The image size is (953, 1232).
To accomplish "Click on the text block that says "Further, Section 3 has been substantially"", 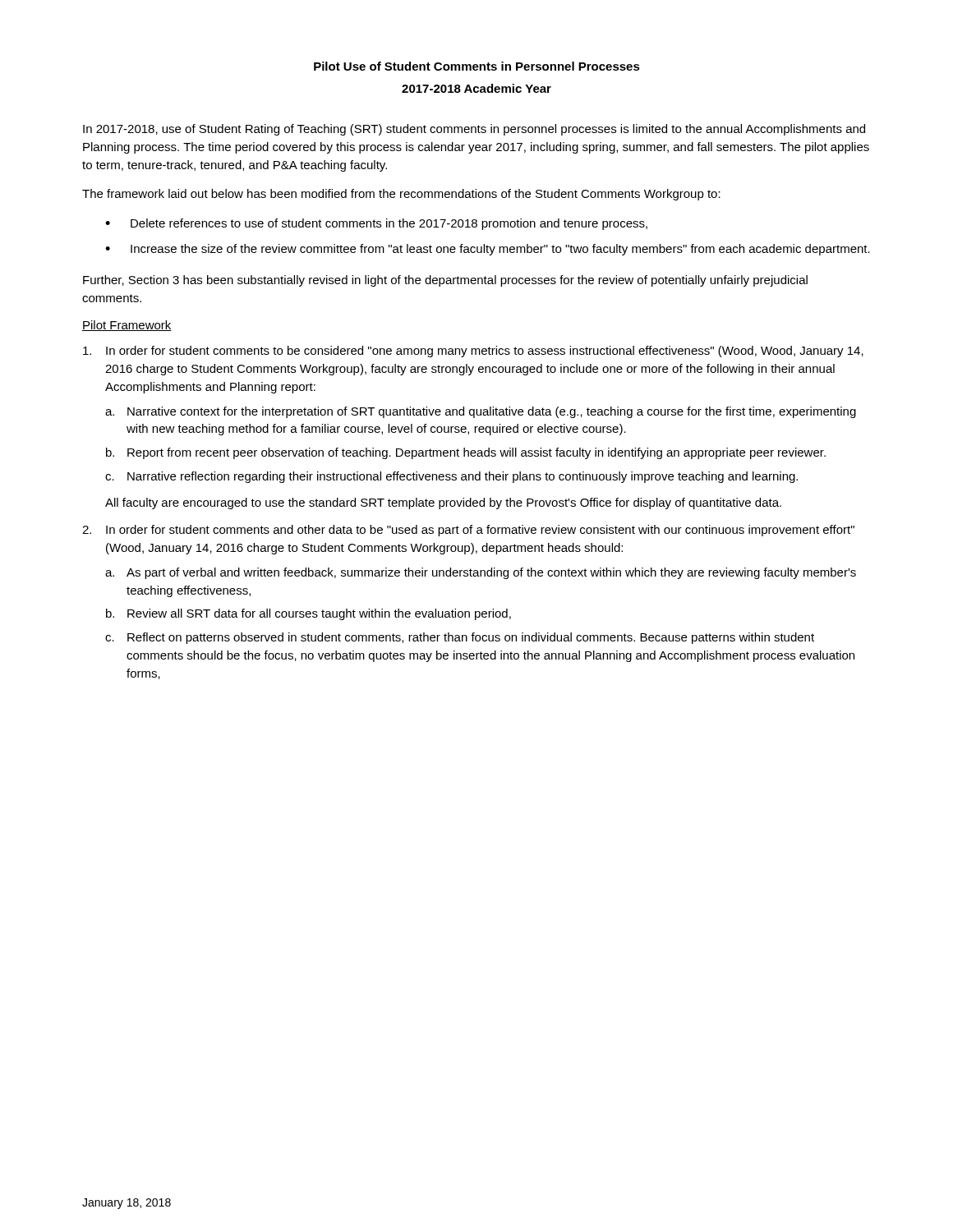I will (445, 288).
